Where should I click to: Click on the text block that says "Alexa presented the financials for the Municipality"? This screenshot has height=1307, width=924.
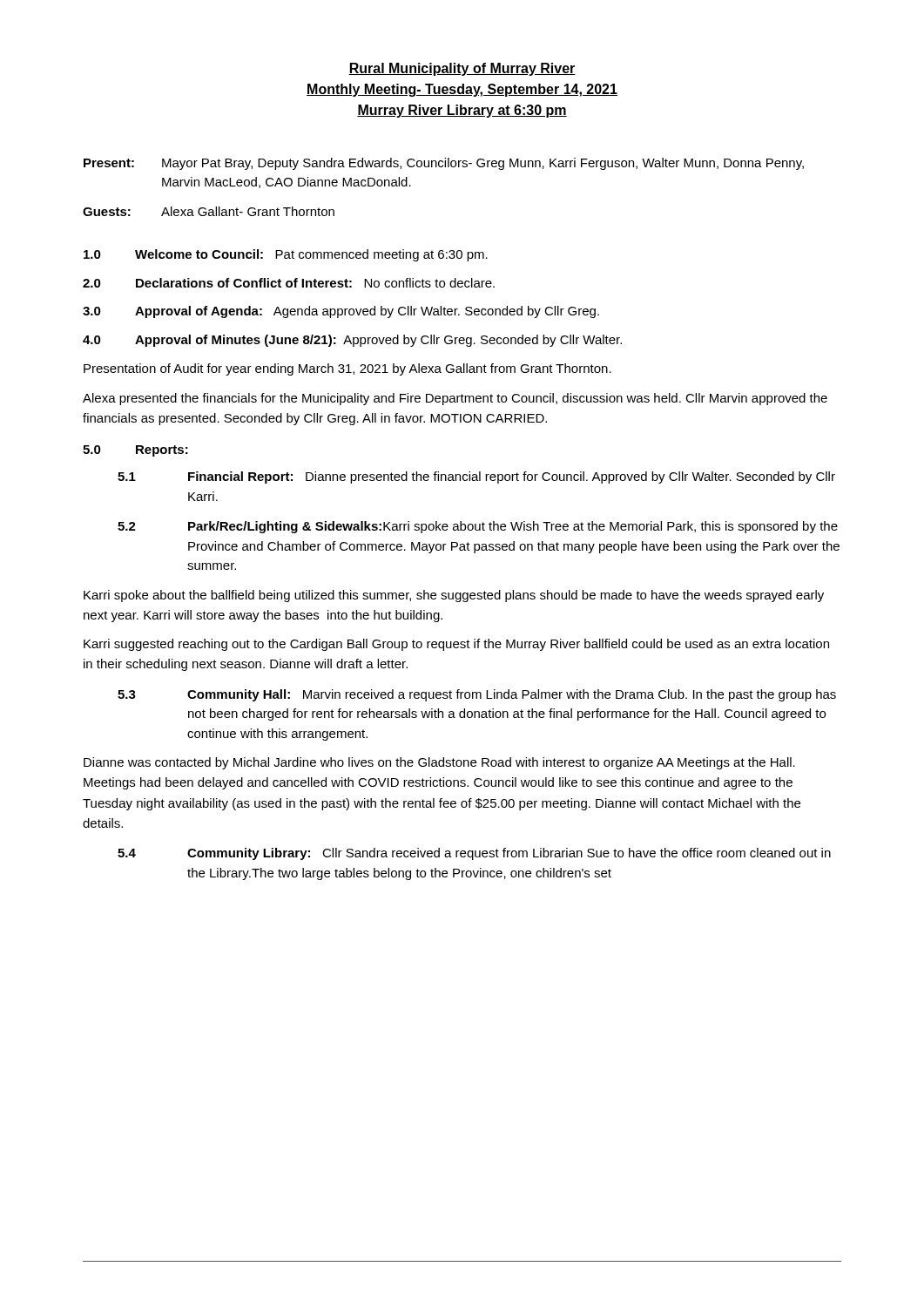455,407
